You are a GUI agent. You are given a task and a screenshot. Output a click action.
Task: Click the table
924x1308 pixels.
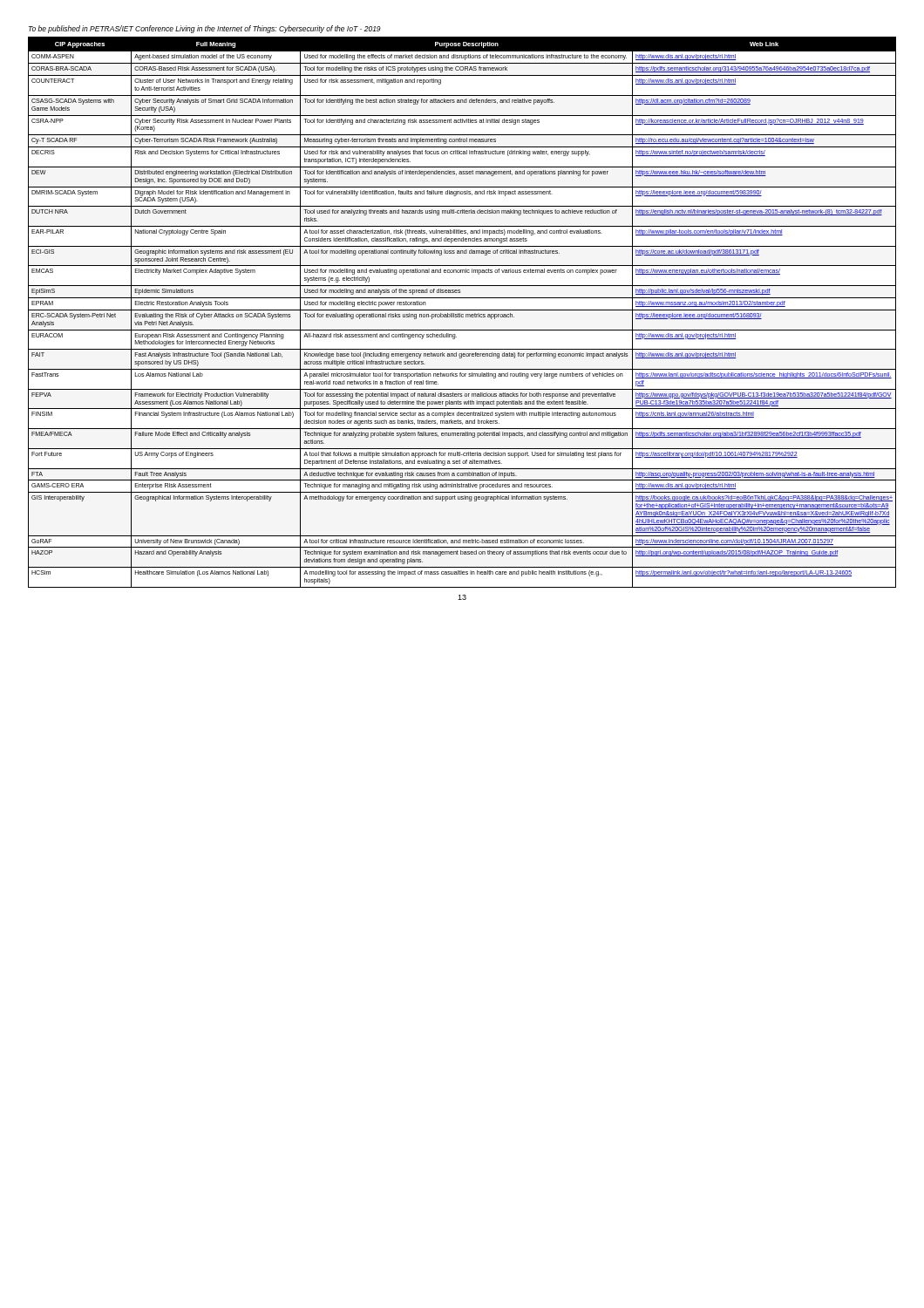point(462,312)
